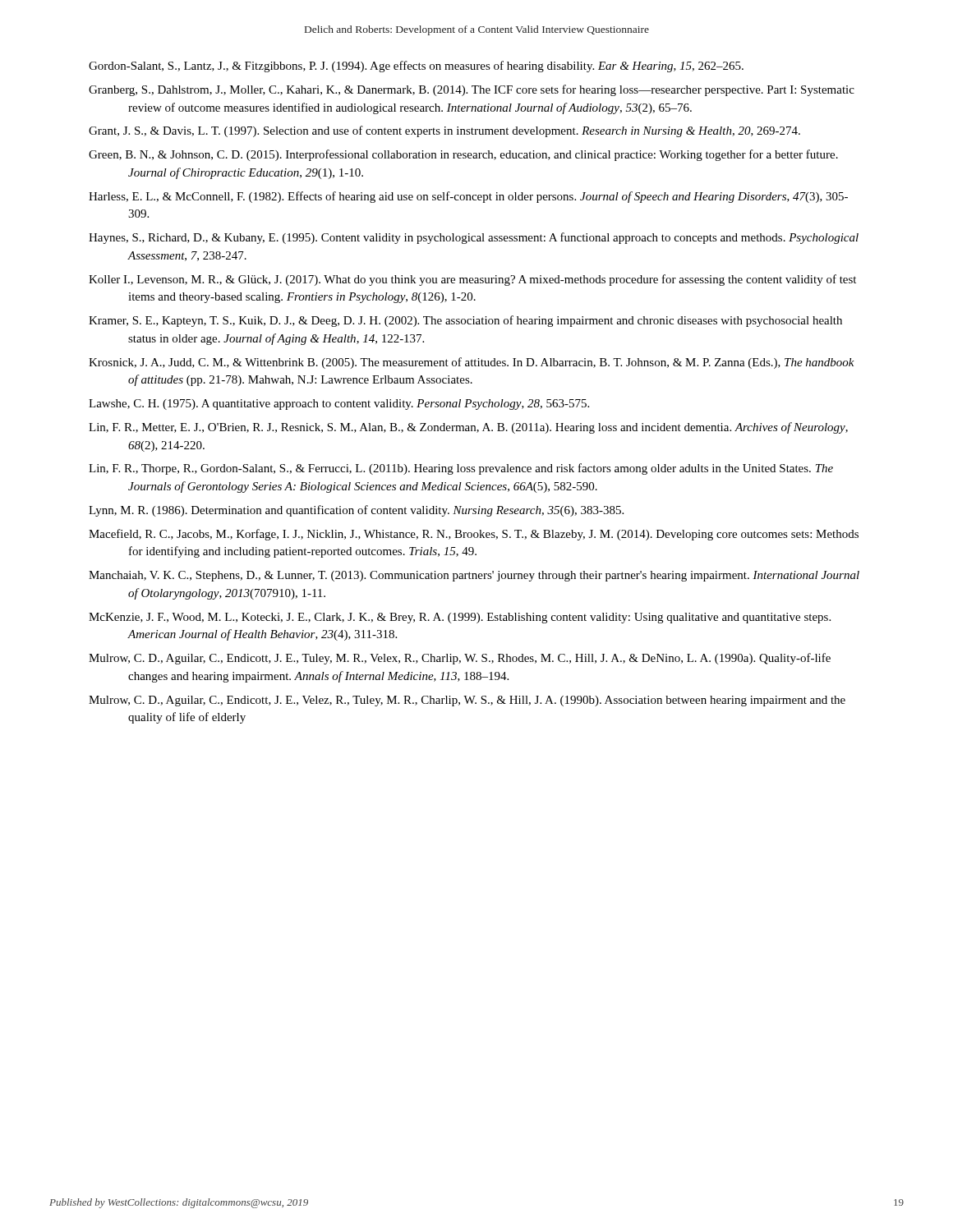Find the block on this page that starts "Granberg, S., Dahlstrom, J., Moller,"
Screen dimensions: 1232x953
tap(472, 98)
